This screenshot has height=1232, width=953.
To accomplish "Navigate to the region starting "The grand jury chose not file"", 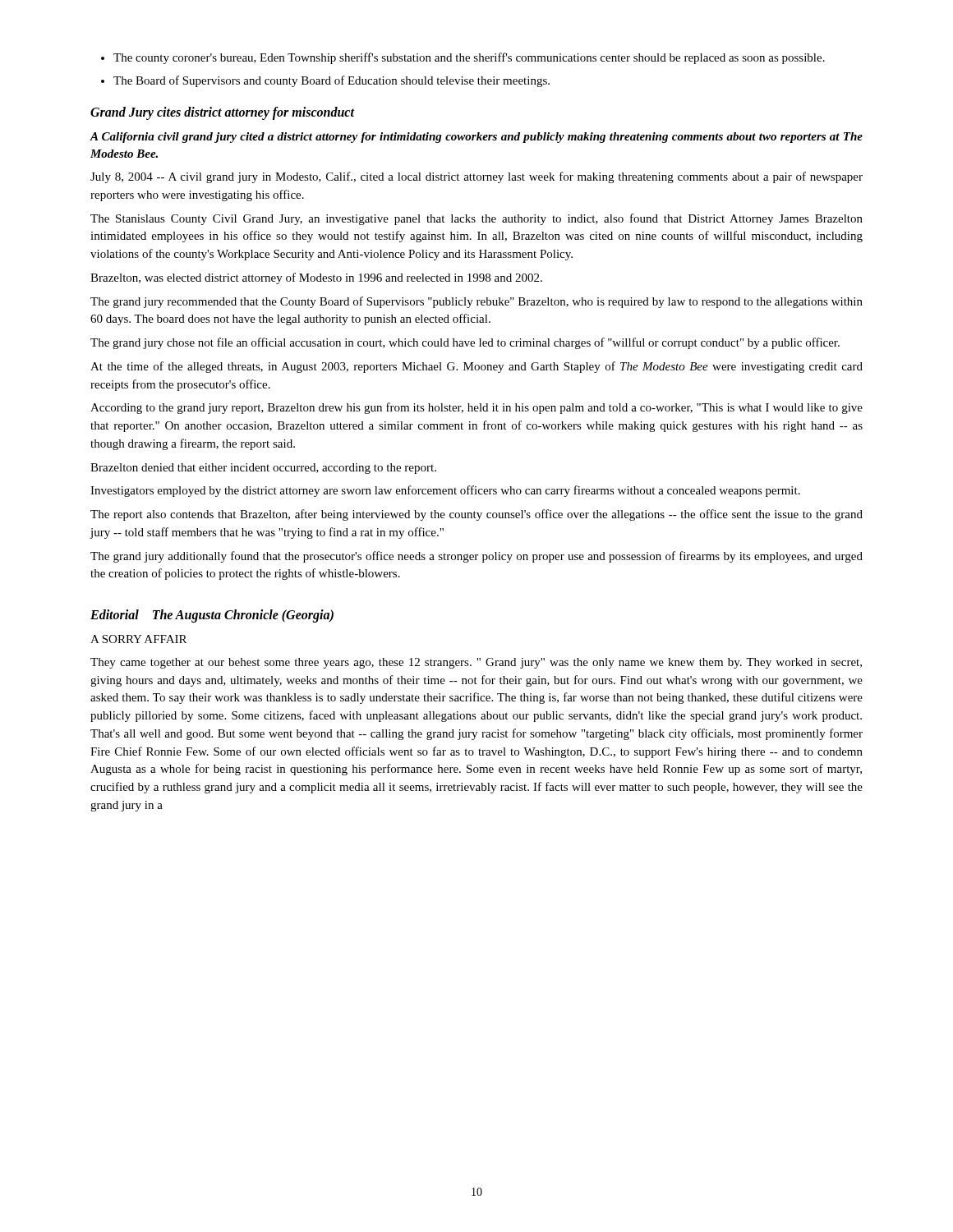I will coord(465,342).
